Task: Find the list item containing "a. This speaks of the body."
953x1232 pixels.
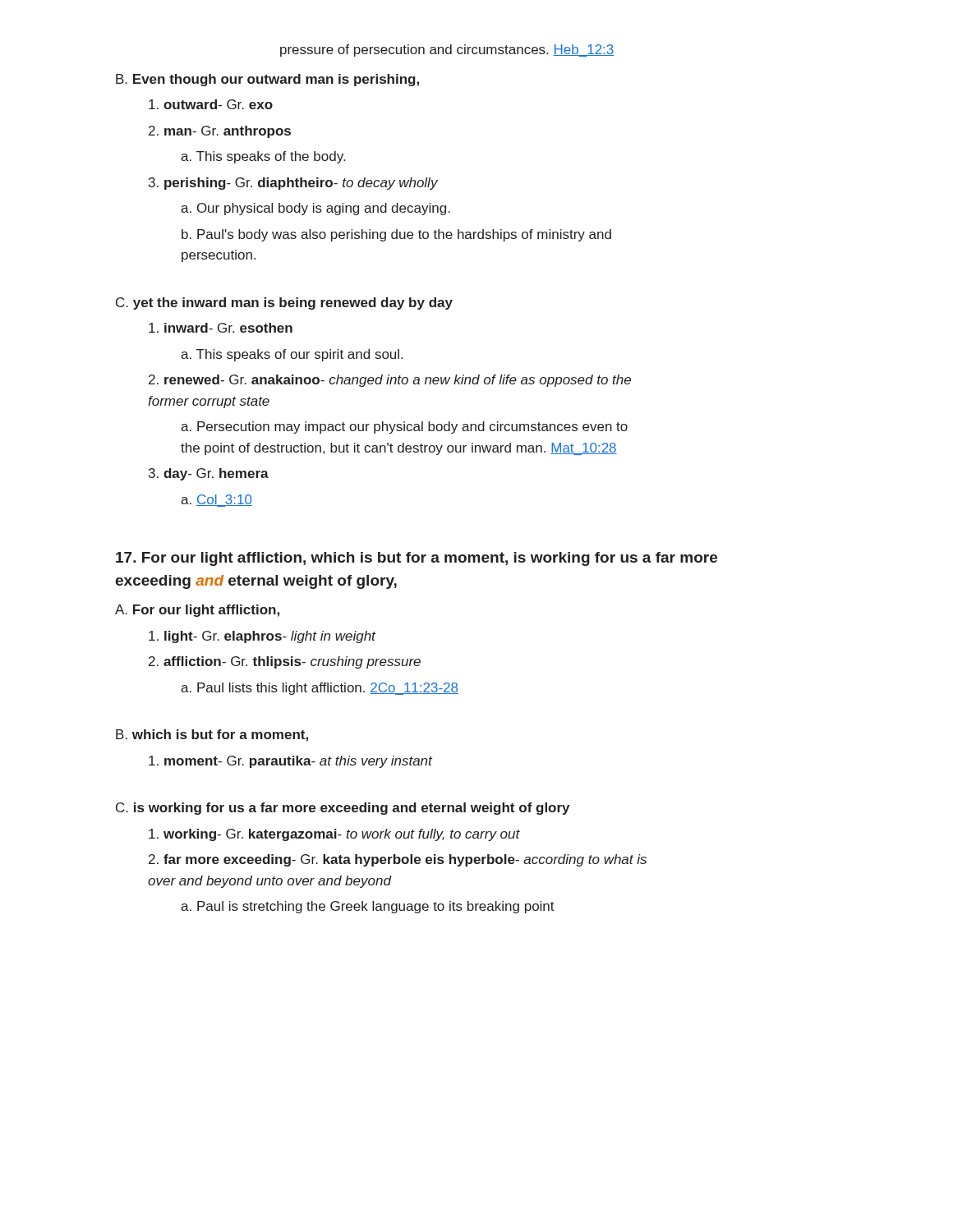Action: click(264, 156)
